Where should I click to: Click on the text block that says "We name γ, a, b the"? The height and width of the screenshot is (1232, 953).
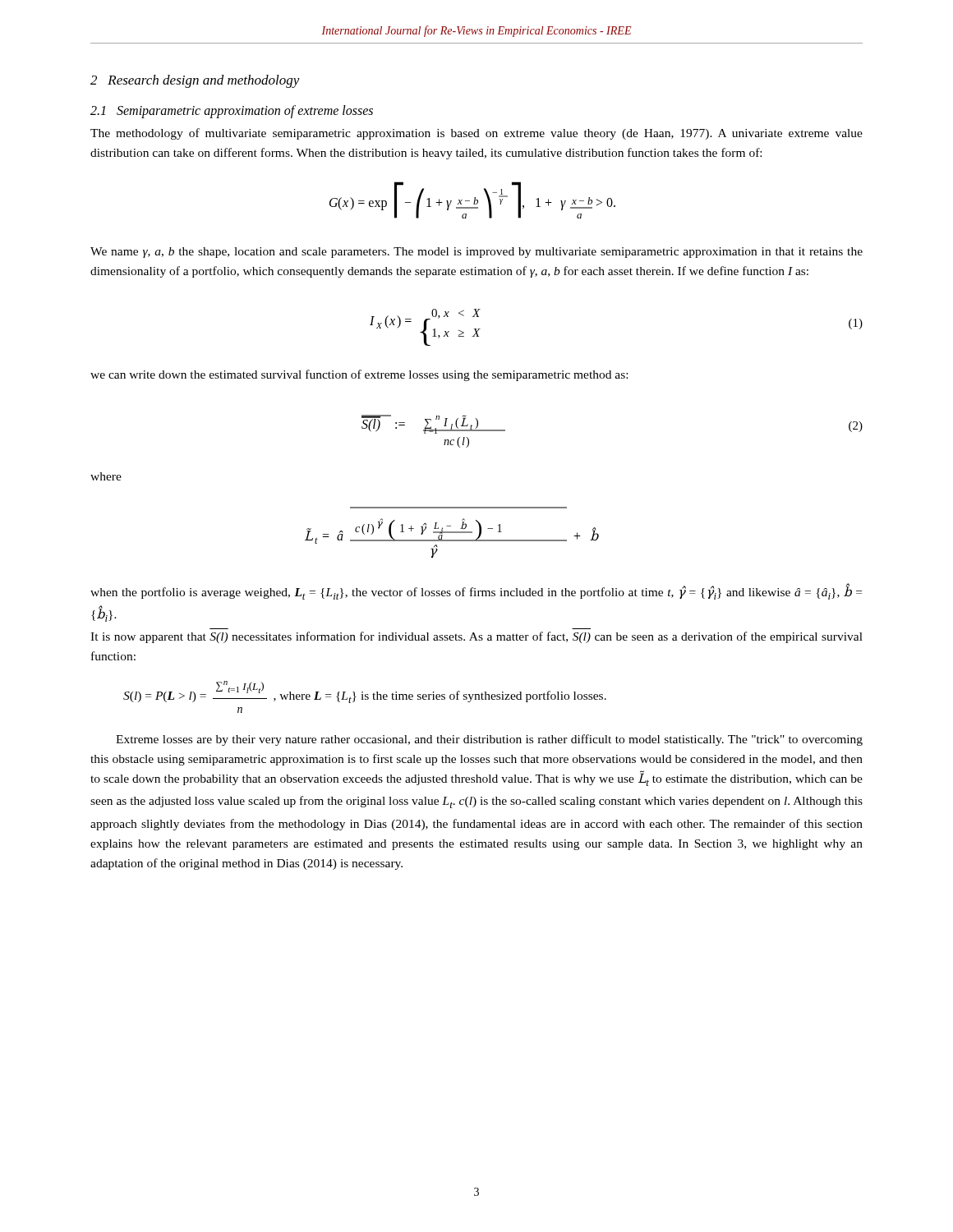tap(476, 261)
